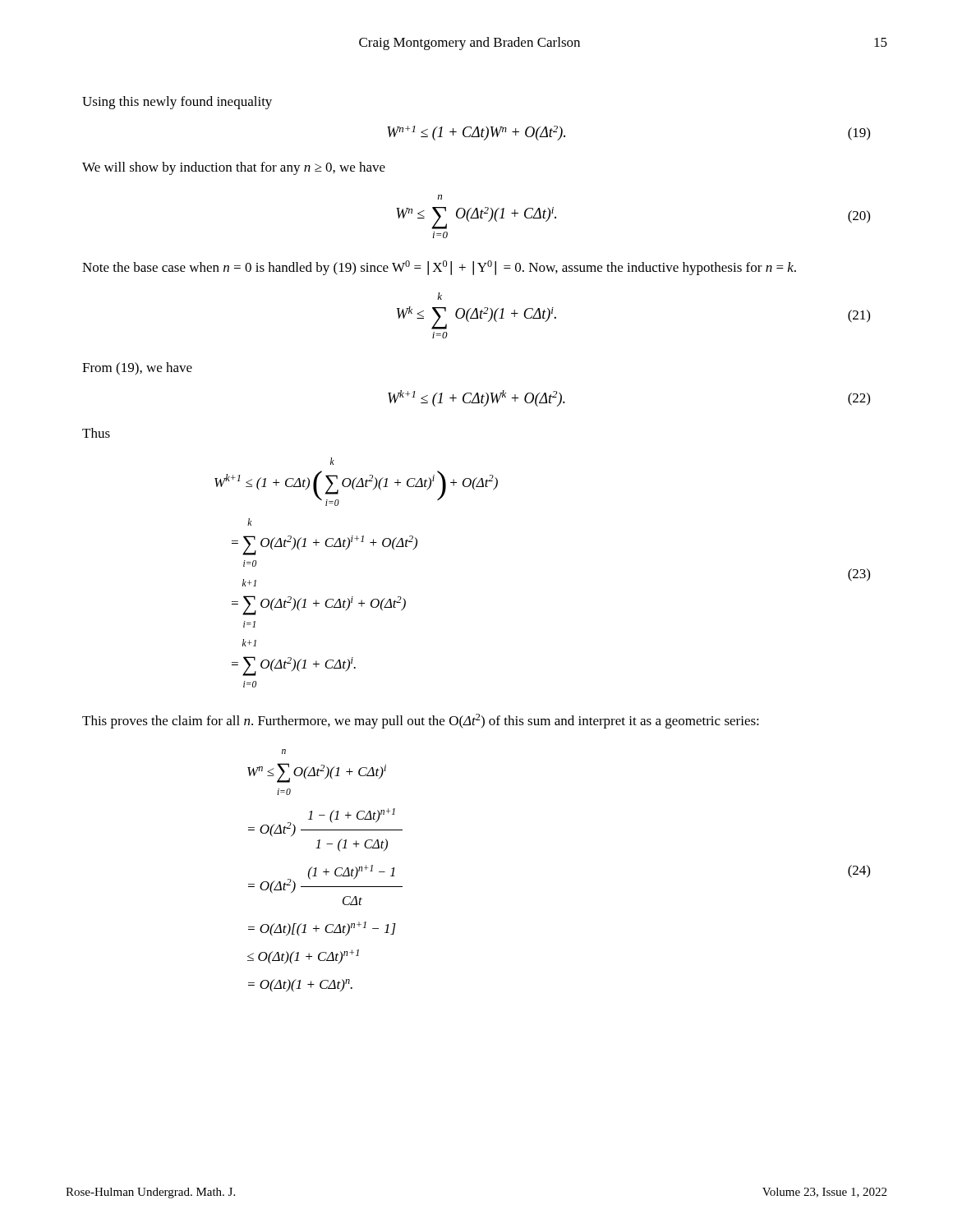Click on the block starting "(23) Wk+1 ≤ (1 + CΔt) ( k"
The image size is (953, 1232).
[x=332, y=461]
